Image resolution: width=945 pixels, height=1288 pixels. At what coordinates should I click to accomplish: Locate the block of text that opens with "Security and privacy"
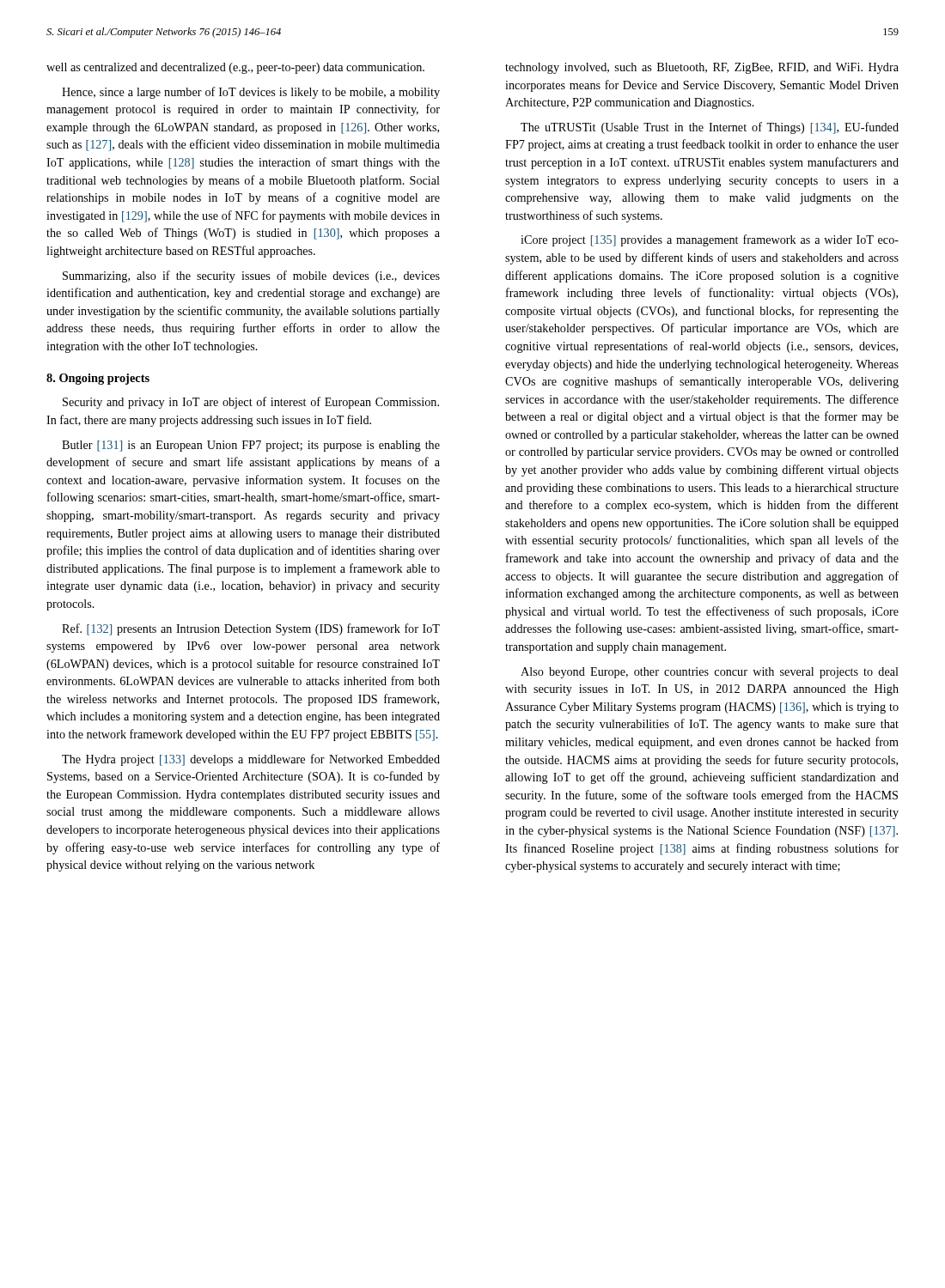pyautogui.click(x=243, y=411)
